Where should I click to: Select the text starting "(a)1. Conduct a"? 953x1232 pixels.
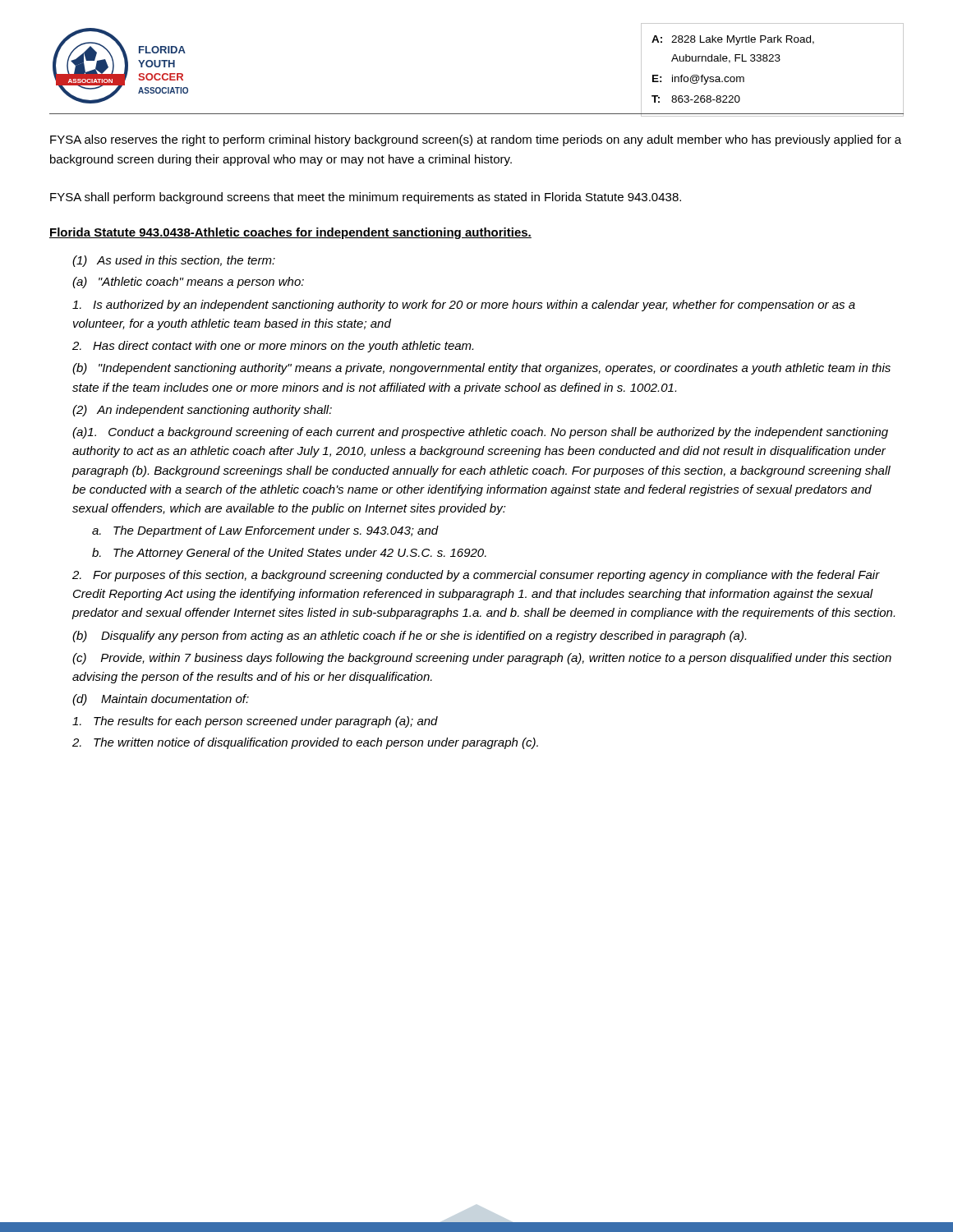481,470
